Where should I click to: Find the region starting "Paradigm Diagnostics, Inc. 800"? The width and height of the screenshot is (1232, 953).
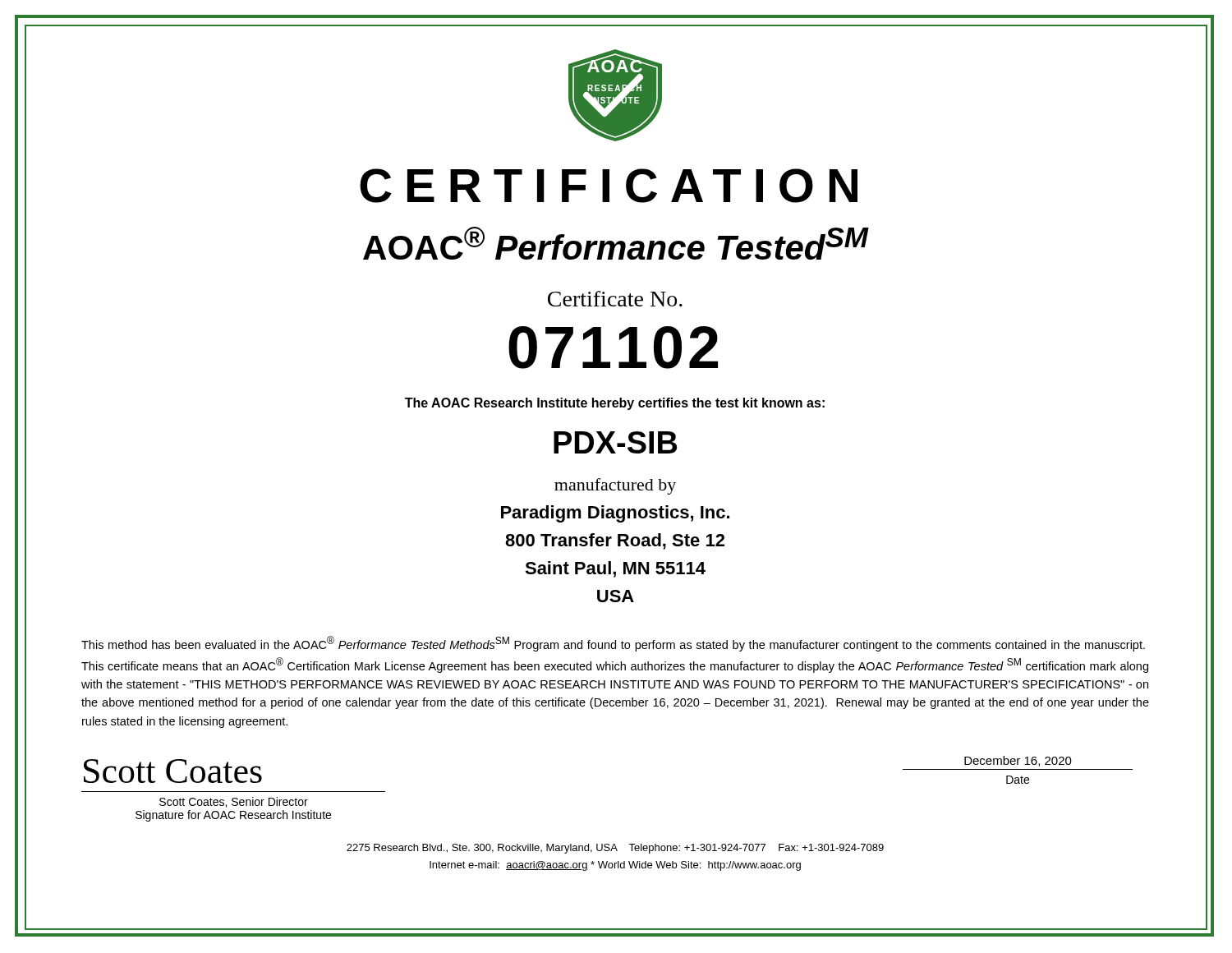(615, 554)
